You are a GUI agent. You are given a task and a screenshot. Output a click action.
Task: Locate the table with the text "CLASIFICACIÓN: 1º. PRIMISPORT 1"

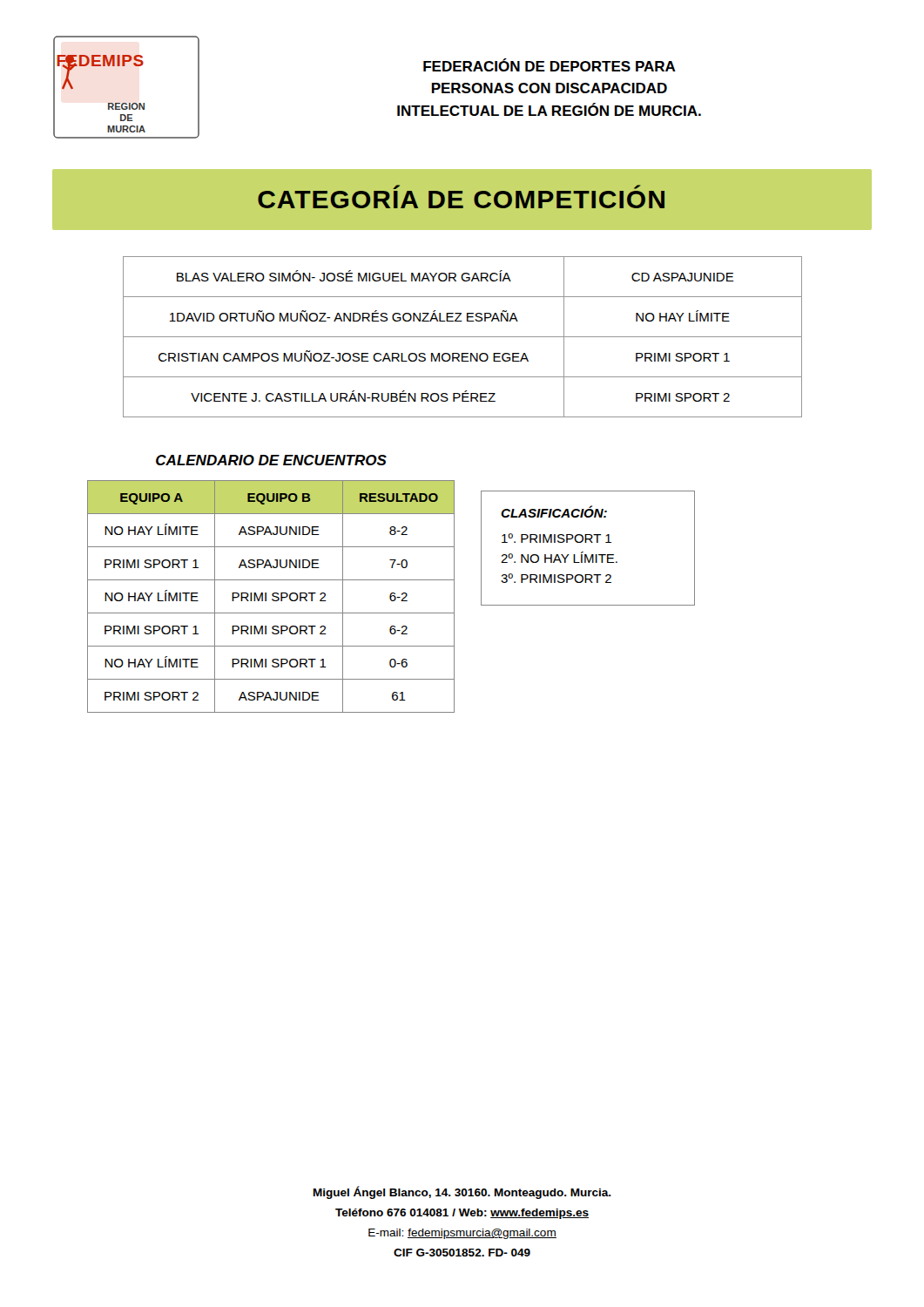pyautogui.click(x=588, y=548)
